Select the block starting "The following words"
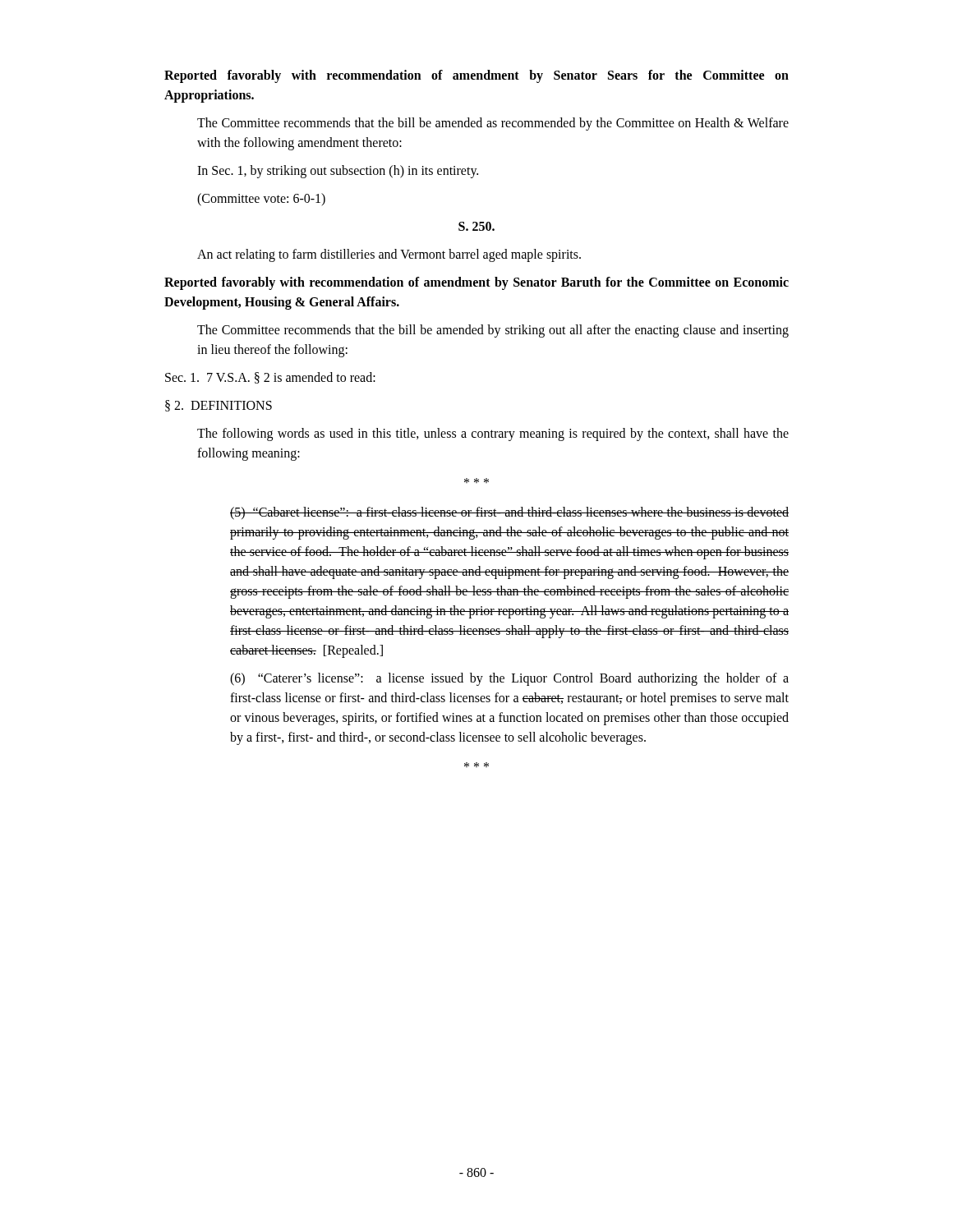 click(x=493, y=444)
